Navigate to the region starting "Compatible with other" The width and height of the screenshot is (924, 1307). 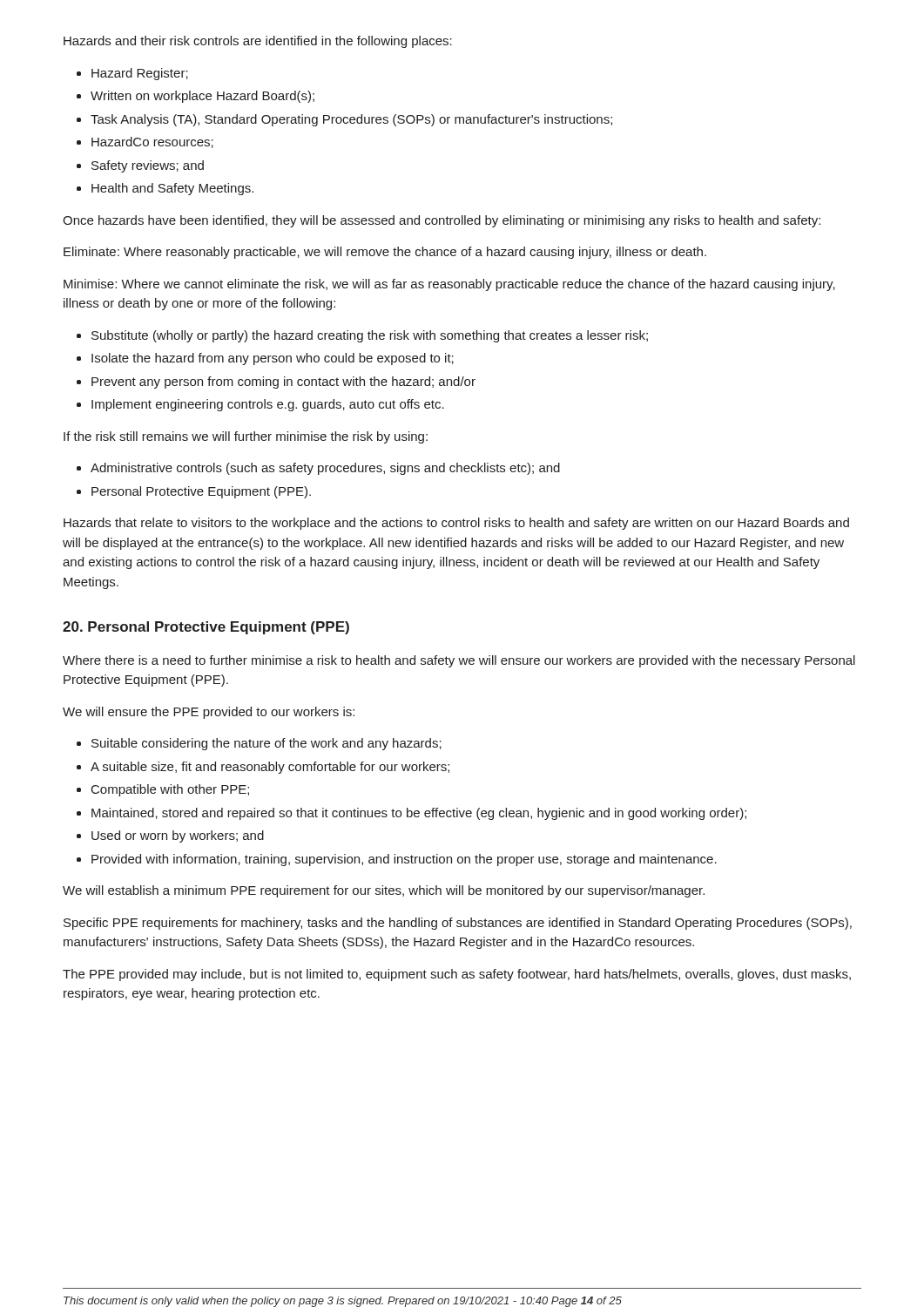[170, 790]
